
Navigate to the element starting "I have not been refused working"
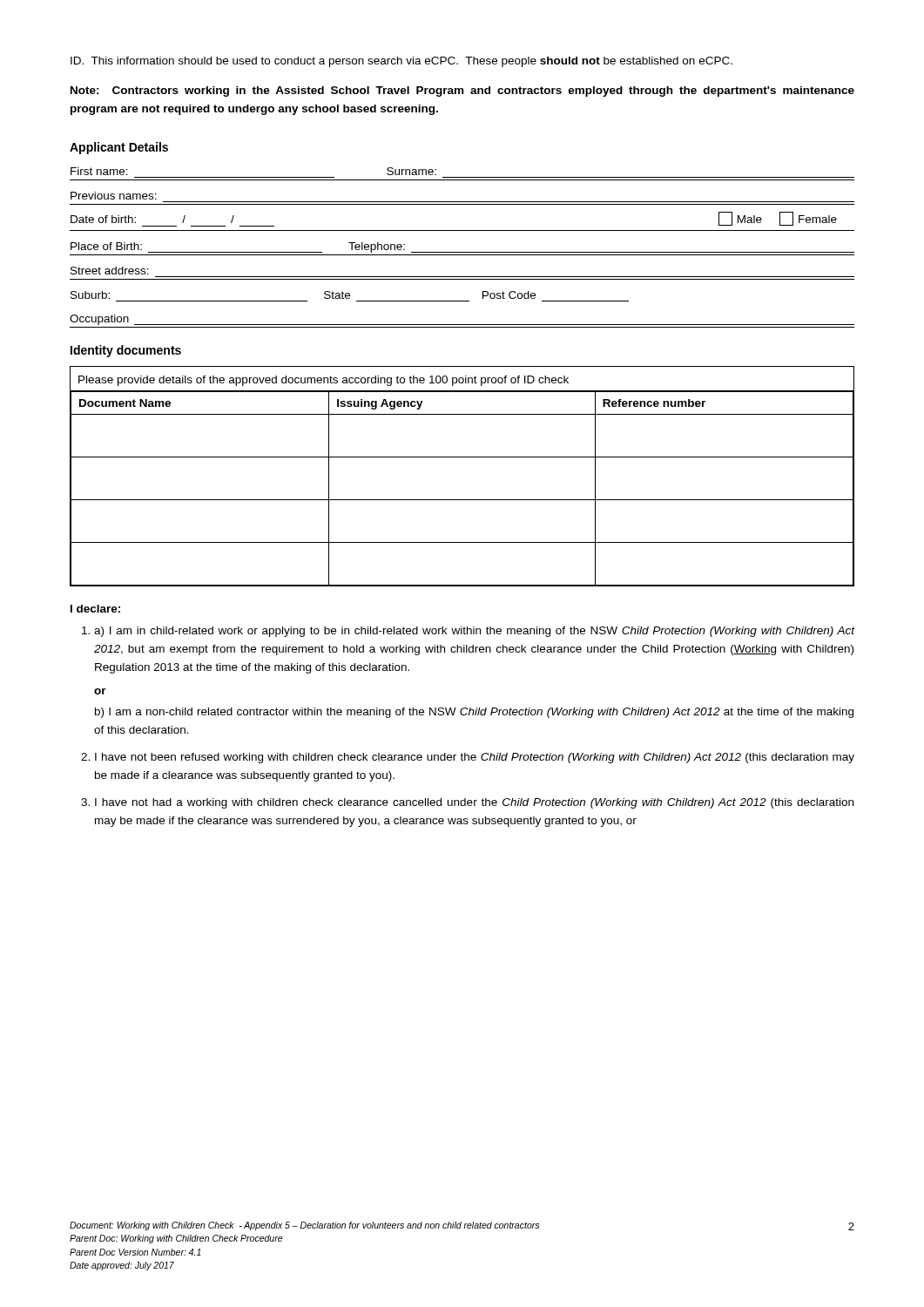(x=474, y=766)
